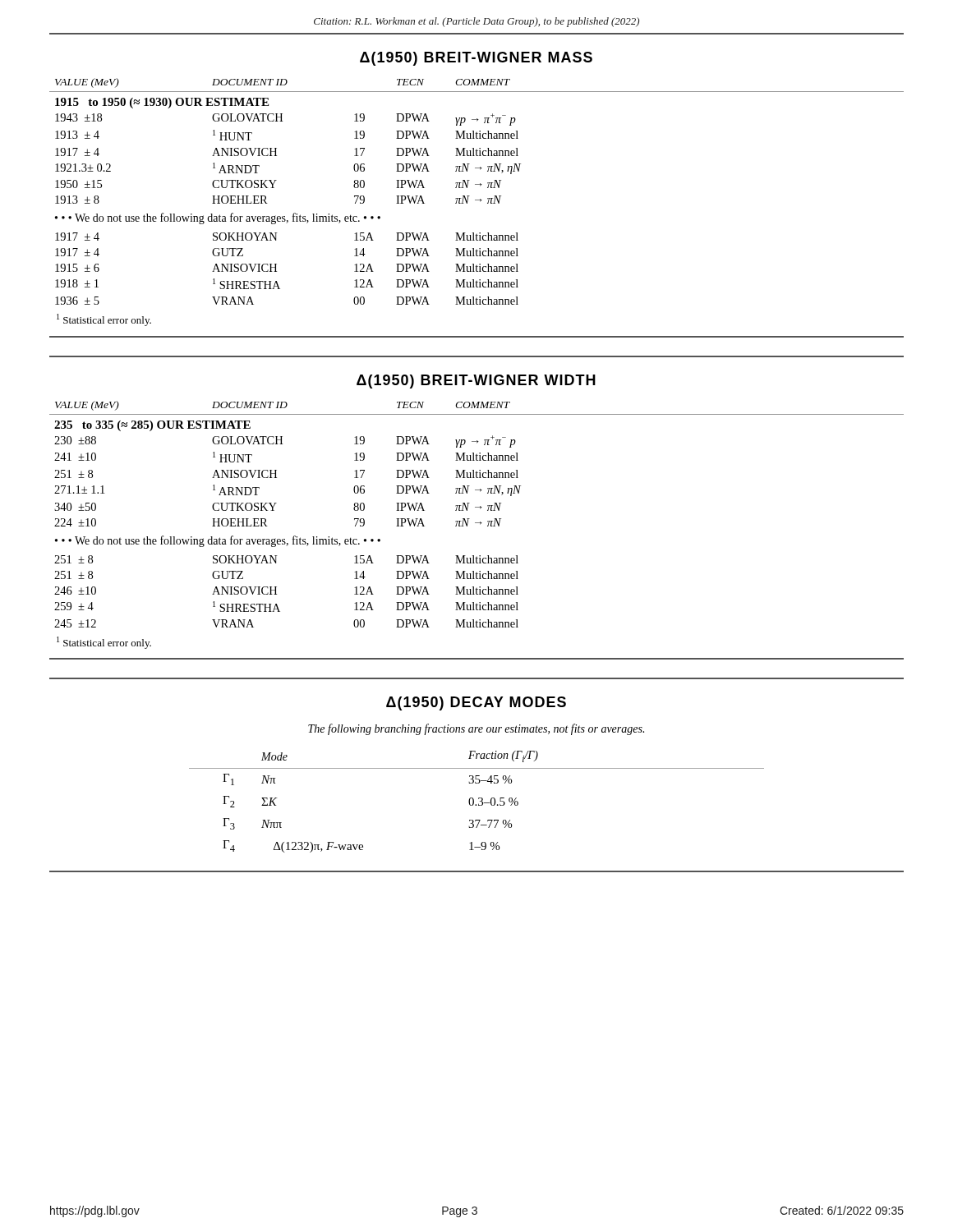The width and height of the screenshot is (953, 1232).
Task: Click on the table containing "N π"
Action: tap(476, 803)
